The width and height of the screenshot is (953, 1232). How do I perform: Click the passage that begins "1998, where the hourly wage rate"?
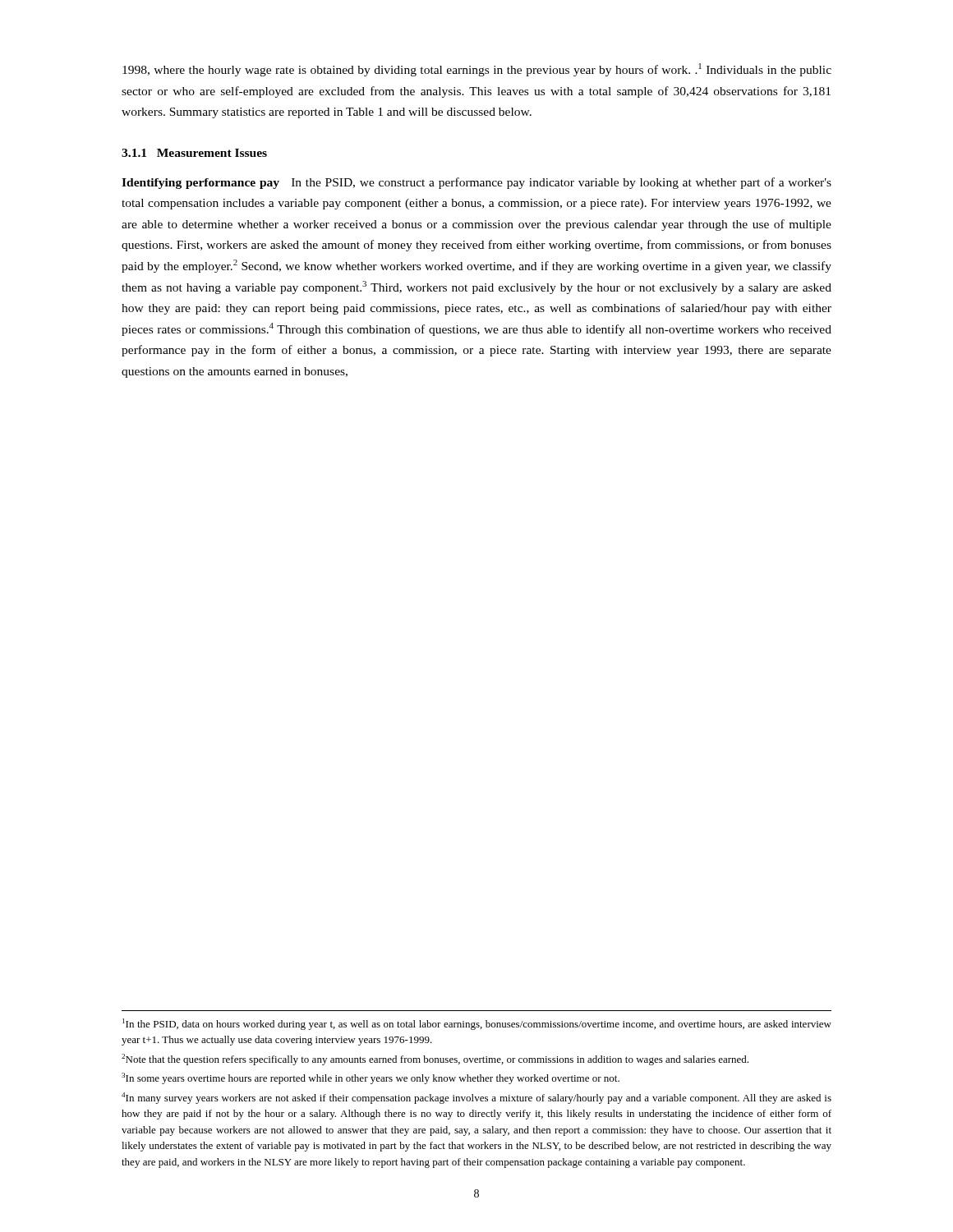click(x=476, y=90)
